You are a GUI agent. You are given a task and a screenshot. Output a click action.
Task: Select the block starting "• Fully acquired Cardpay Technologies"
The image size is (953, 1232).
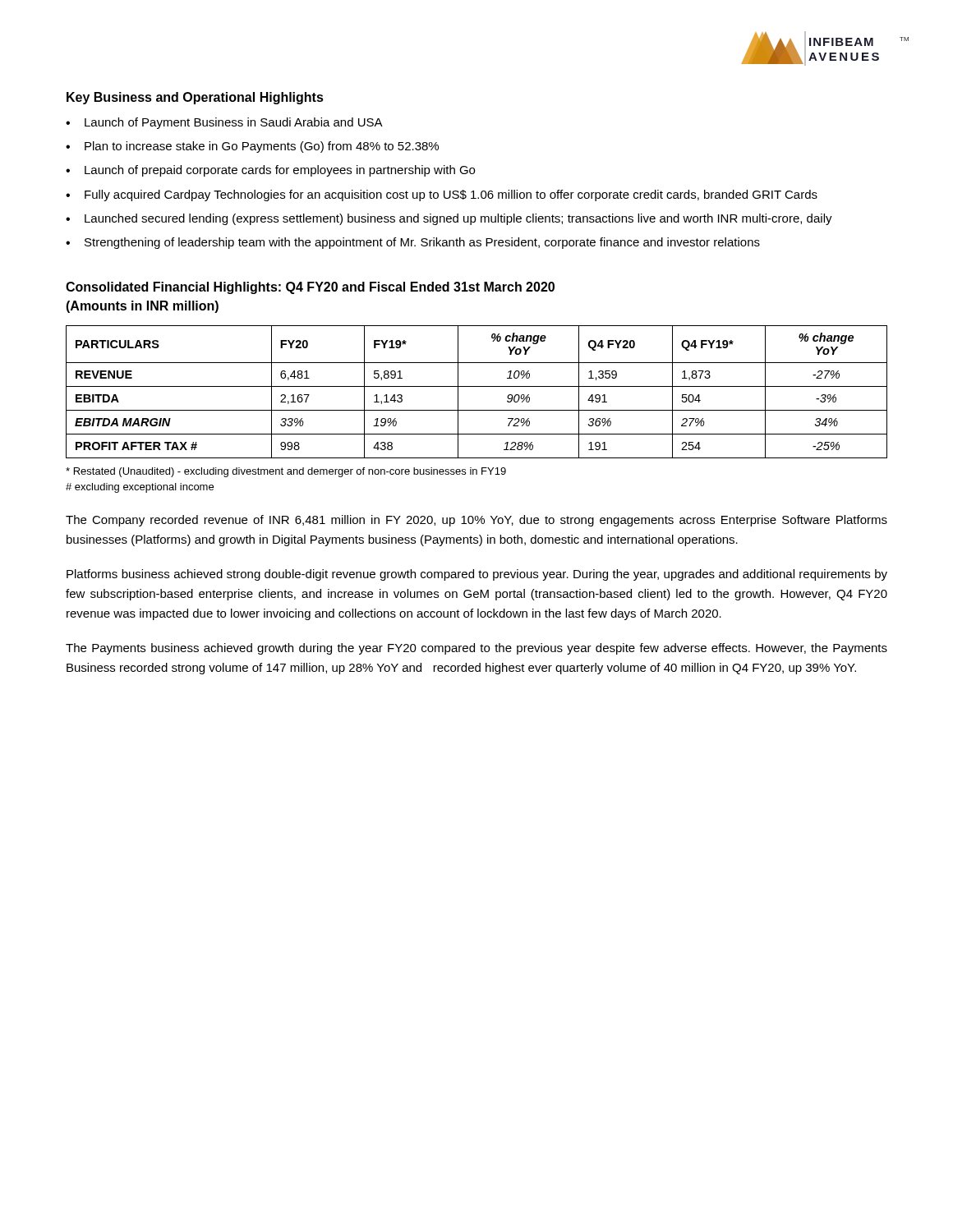click(x=442, y=195)
